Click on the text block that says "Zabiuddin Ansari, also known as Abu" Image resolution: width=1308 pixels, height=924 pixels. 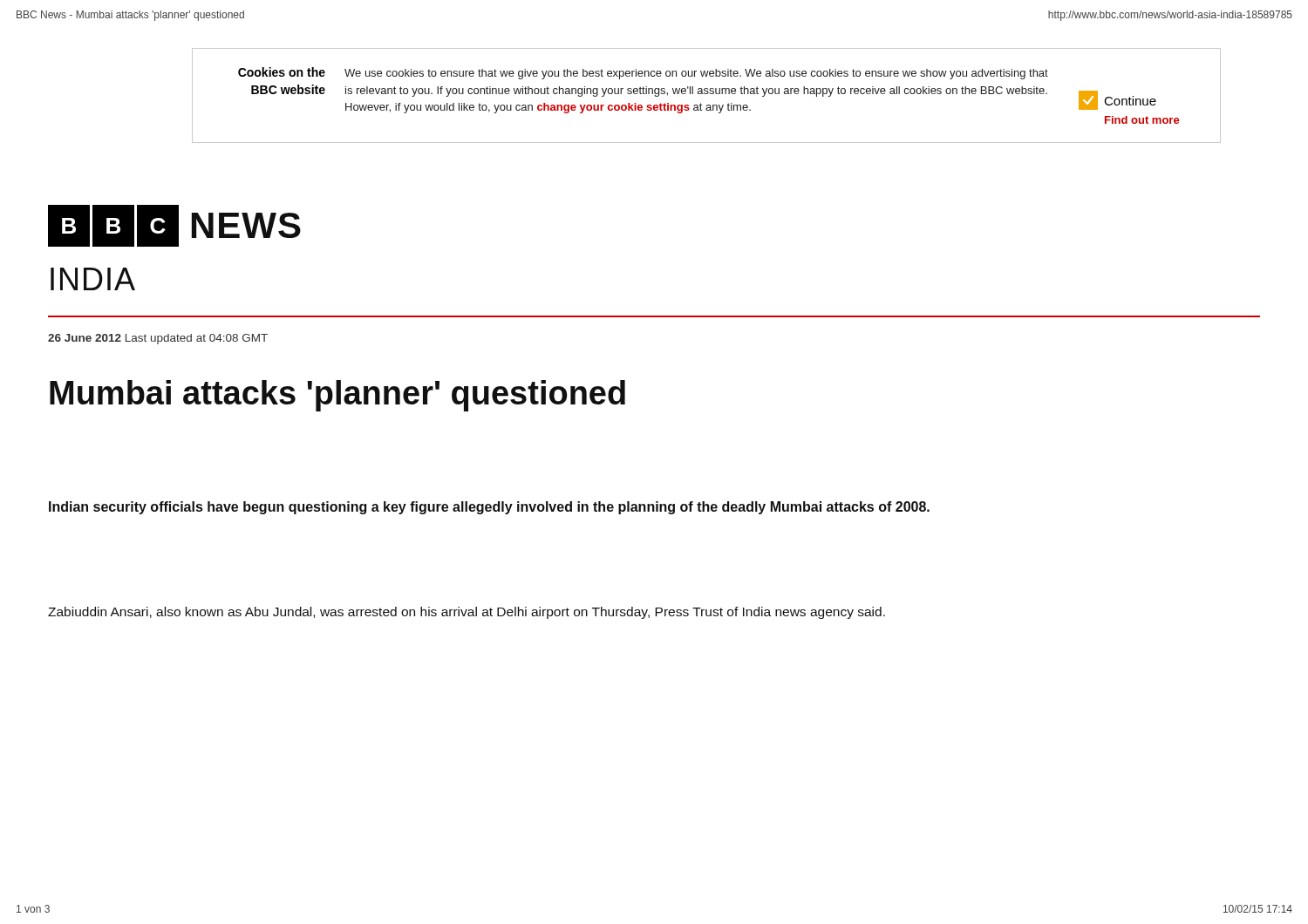click(467, 612)
